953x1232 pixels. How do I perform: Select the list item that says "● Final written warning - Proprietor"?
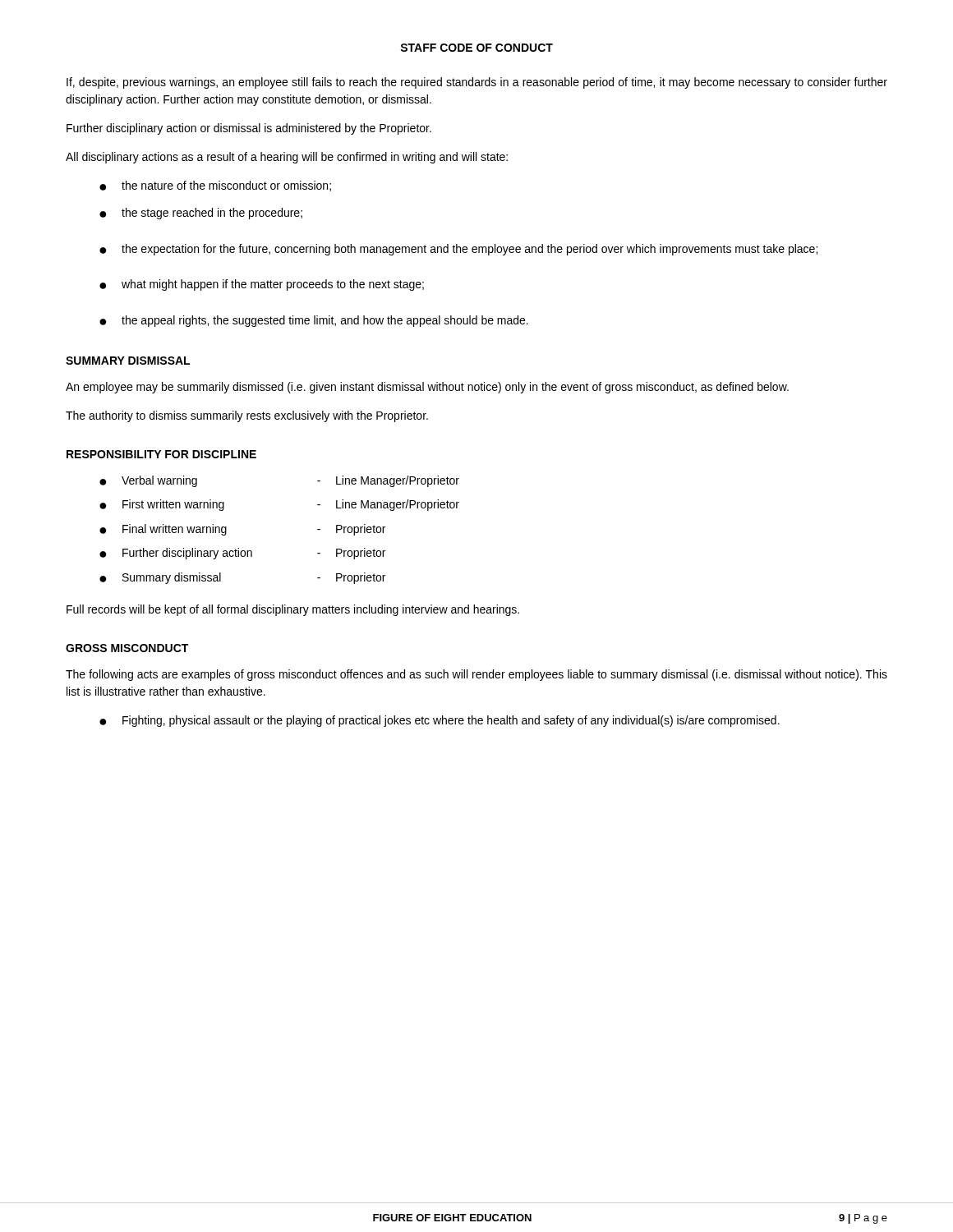(x=170, y=529)
